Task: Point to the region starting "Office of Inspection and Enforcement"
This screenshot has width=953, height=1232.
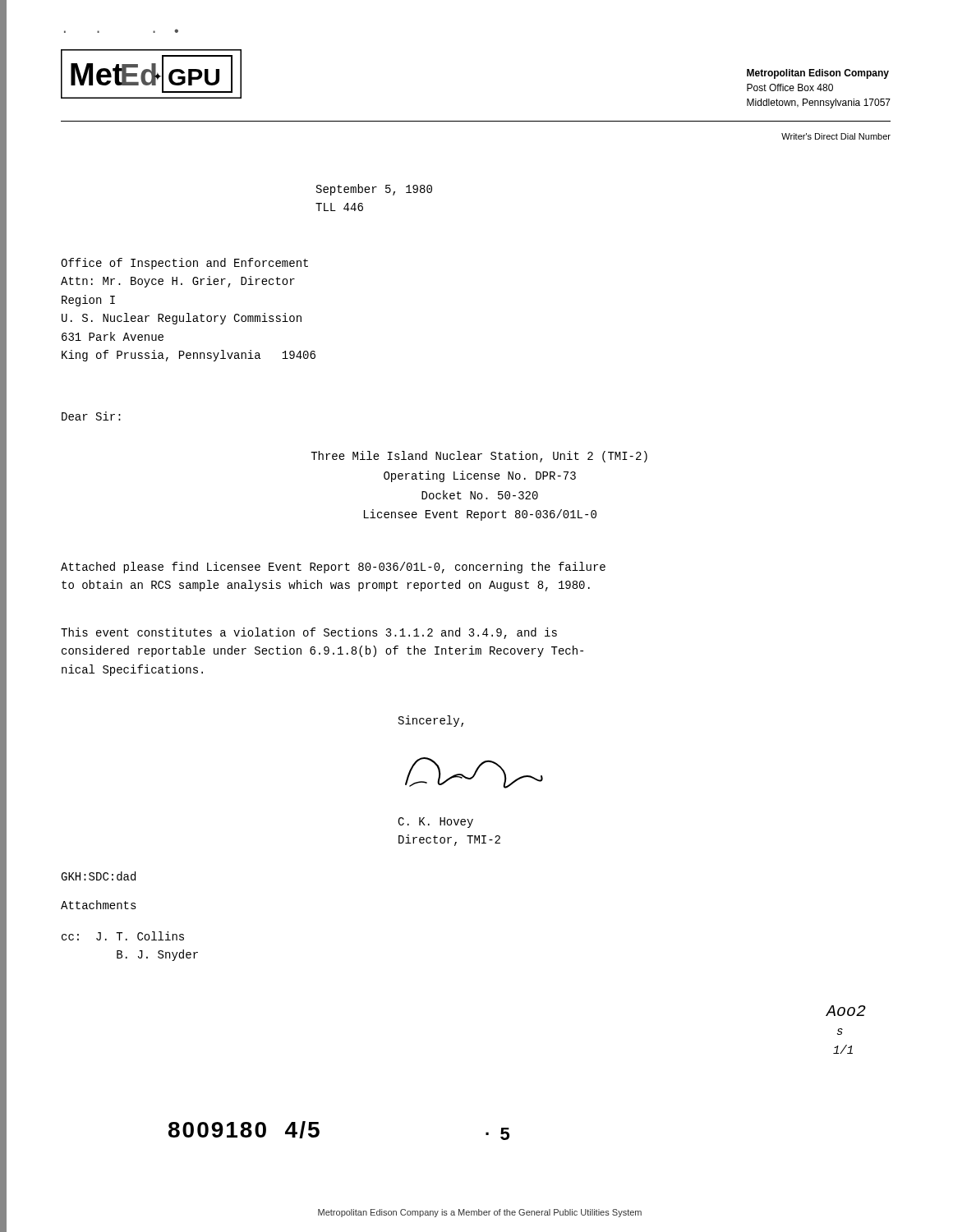Action: [x=189, y=310]
